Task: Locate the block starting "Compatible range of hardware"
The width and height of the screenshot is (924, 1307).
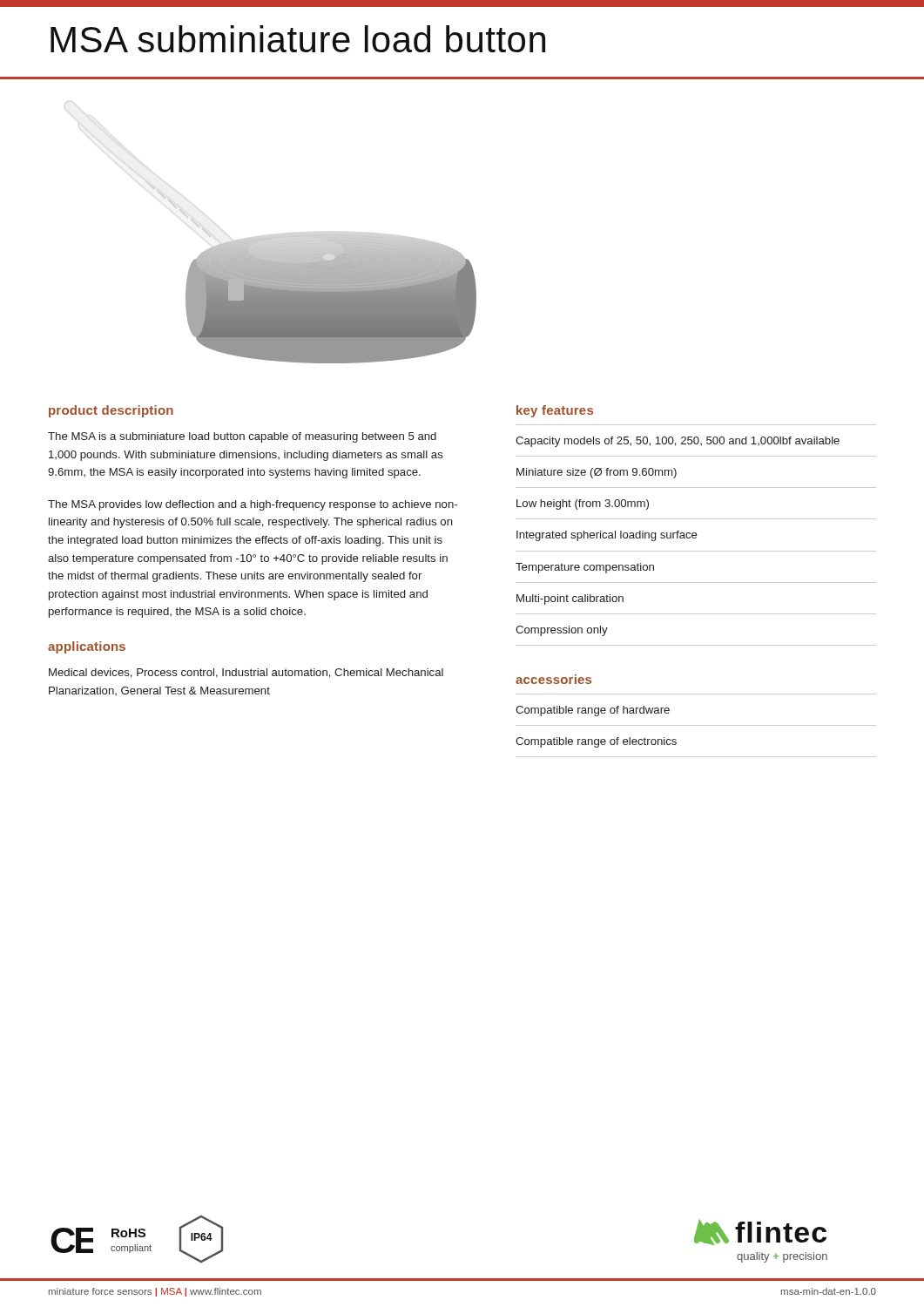Action: click(x=593, y=710)
